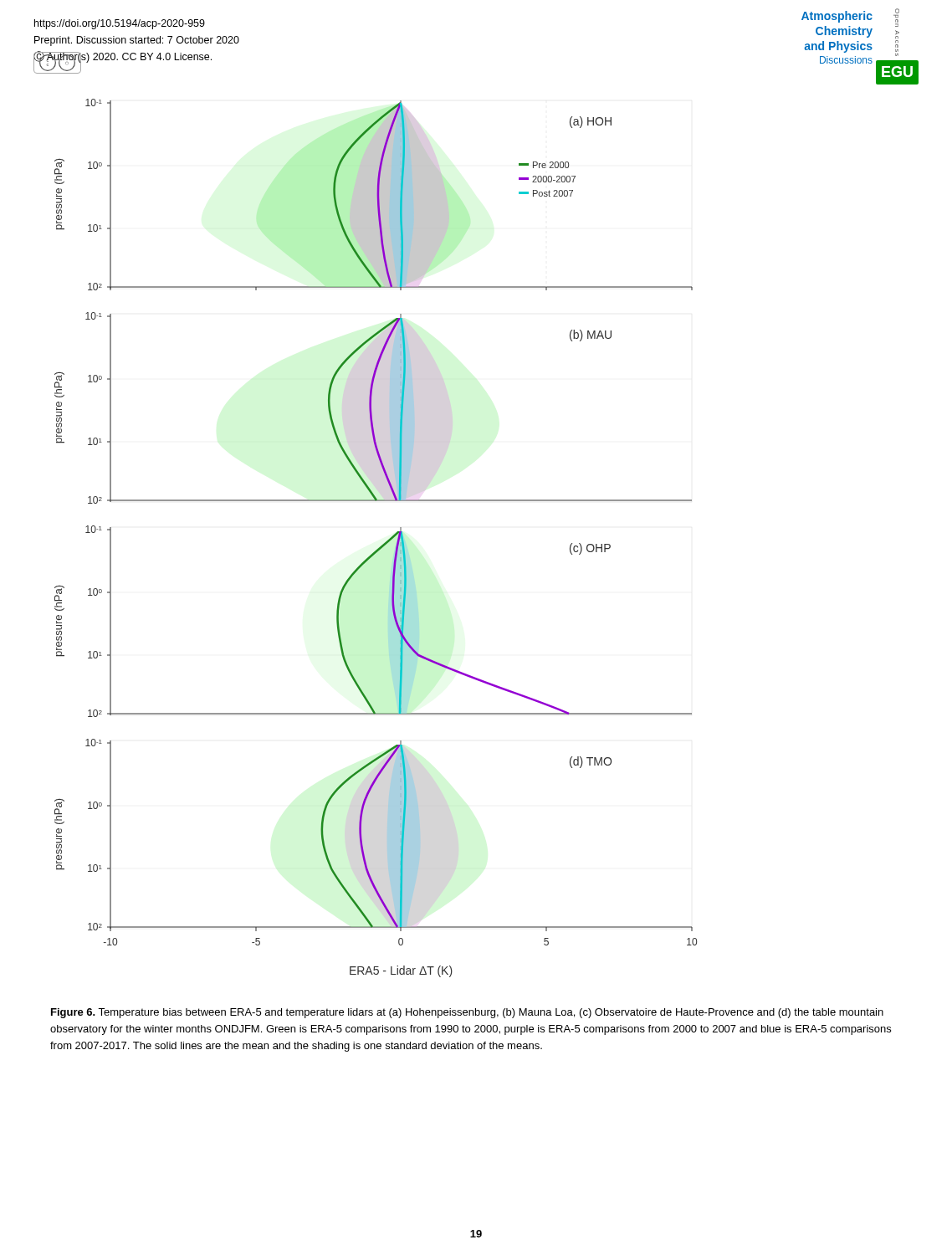This screenshot has width=952, height=1255.
Task: Select the passage starting "Figure 6. Temperature bias between ERA-5"
Action: click(x=471, y=1029)
